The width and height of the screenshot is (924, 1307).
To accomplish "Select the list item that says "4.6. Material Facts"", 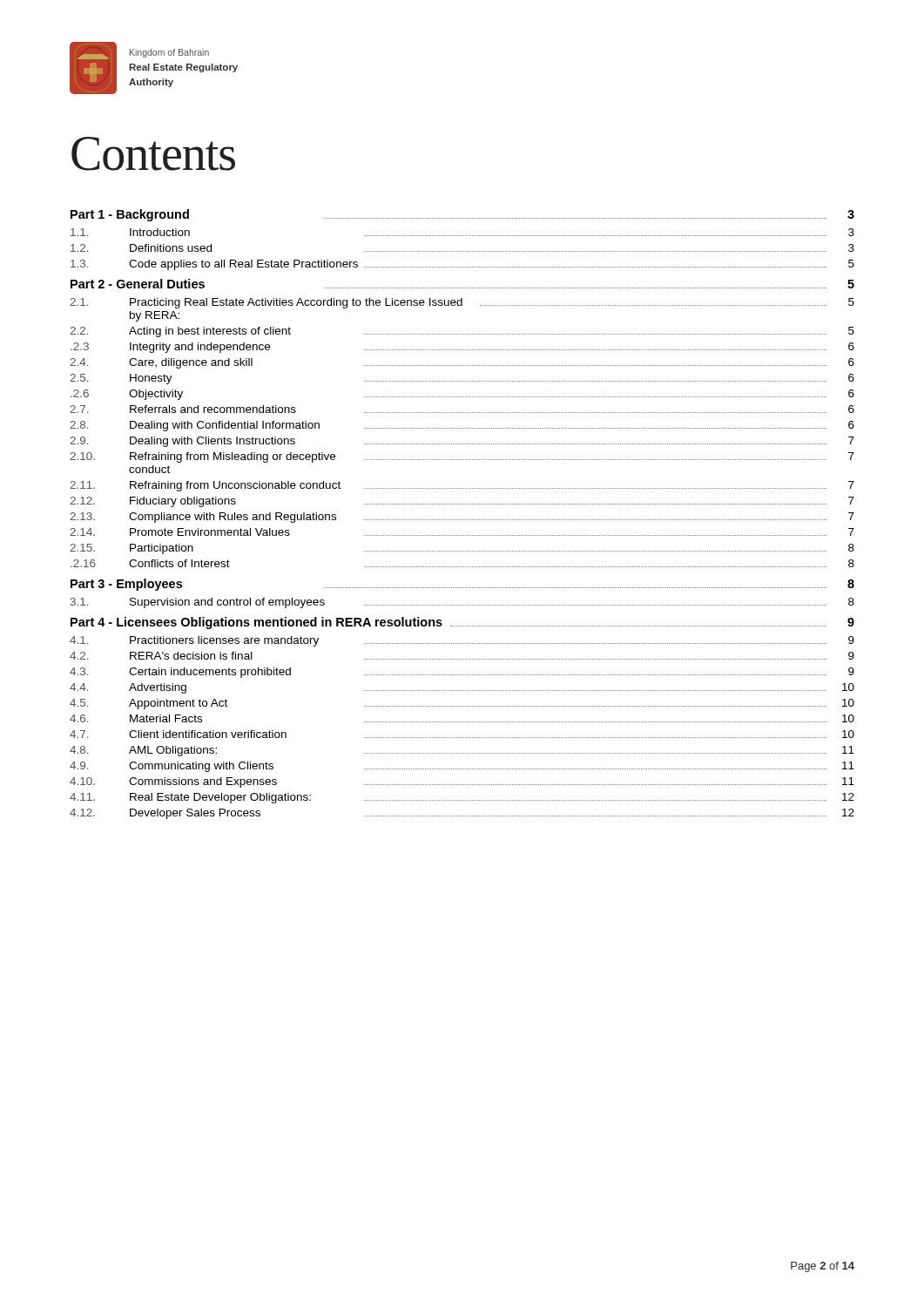I will click(x=462, y=718).
